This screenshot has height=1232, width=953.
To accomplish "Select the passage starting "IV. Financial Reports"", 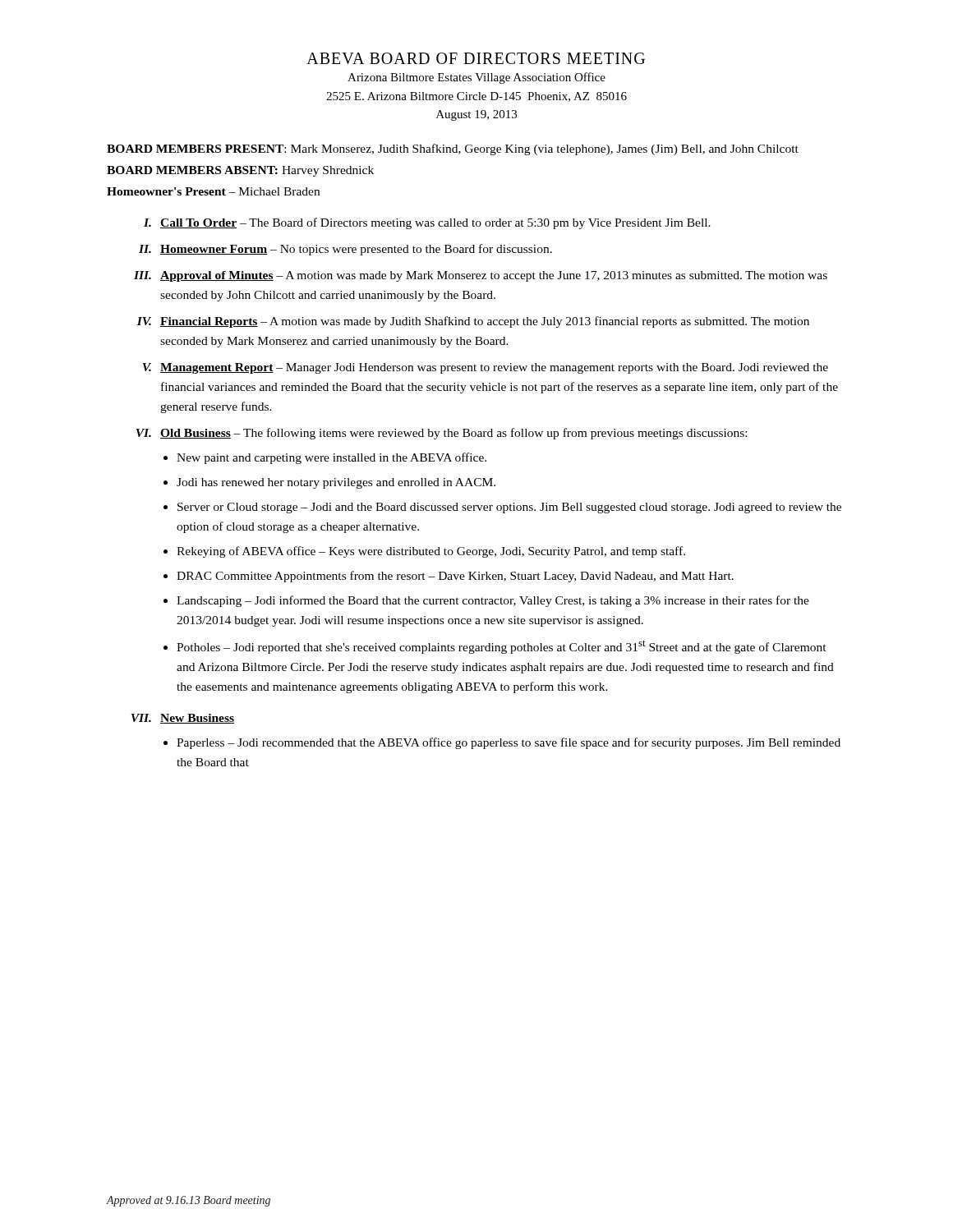I will coord(476,331).
